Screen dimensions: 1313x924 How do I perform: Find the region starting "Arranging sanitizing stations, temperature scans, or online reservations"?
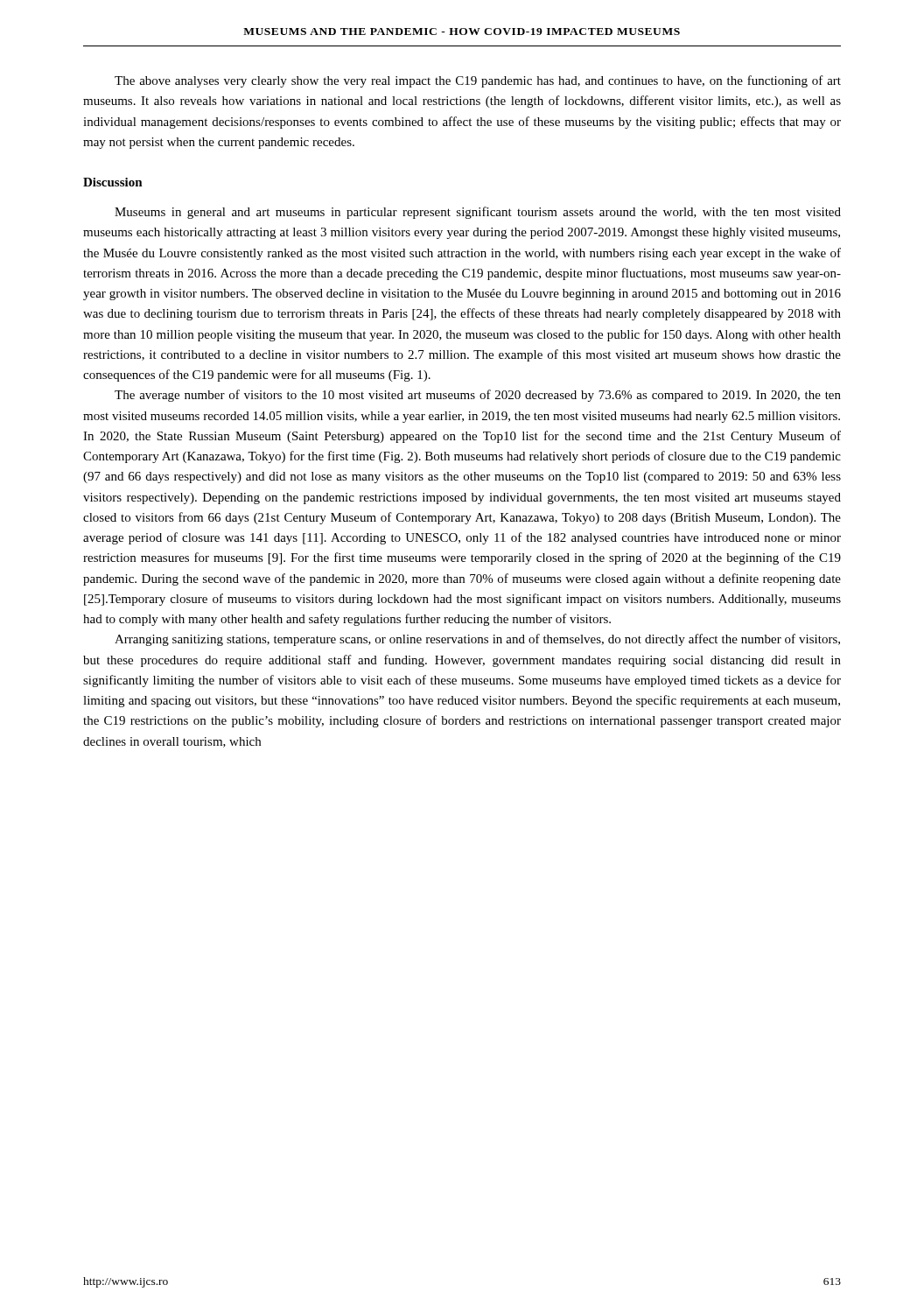tap(462, 691)
